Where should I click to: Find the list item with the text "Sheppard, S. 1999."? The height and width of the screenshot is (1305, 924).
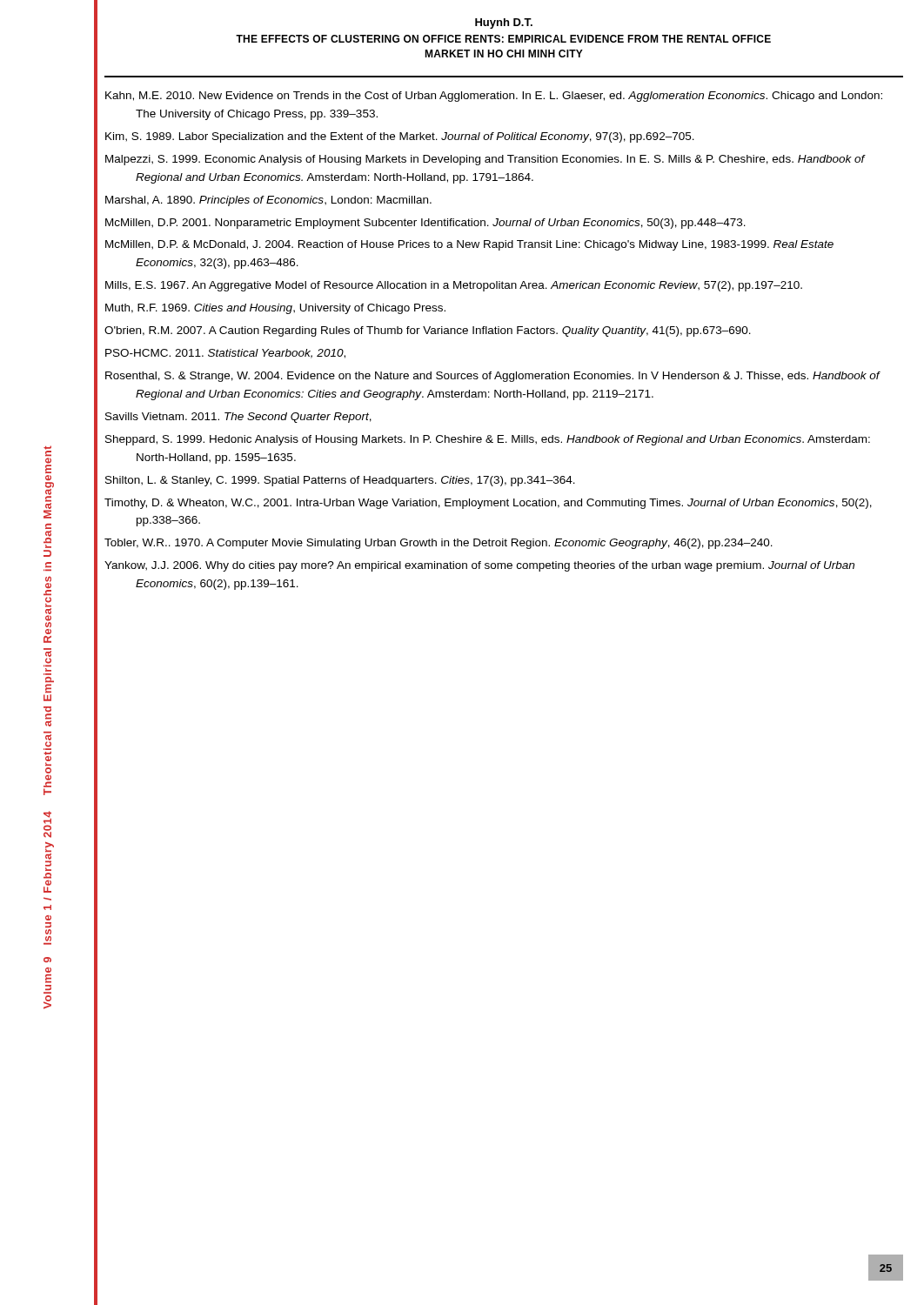[488, 448]
